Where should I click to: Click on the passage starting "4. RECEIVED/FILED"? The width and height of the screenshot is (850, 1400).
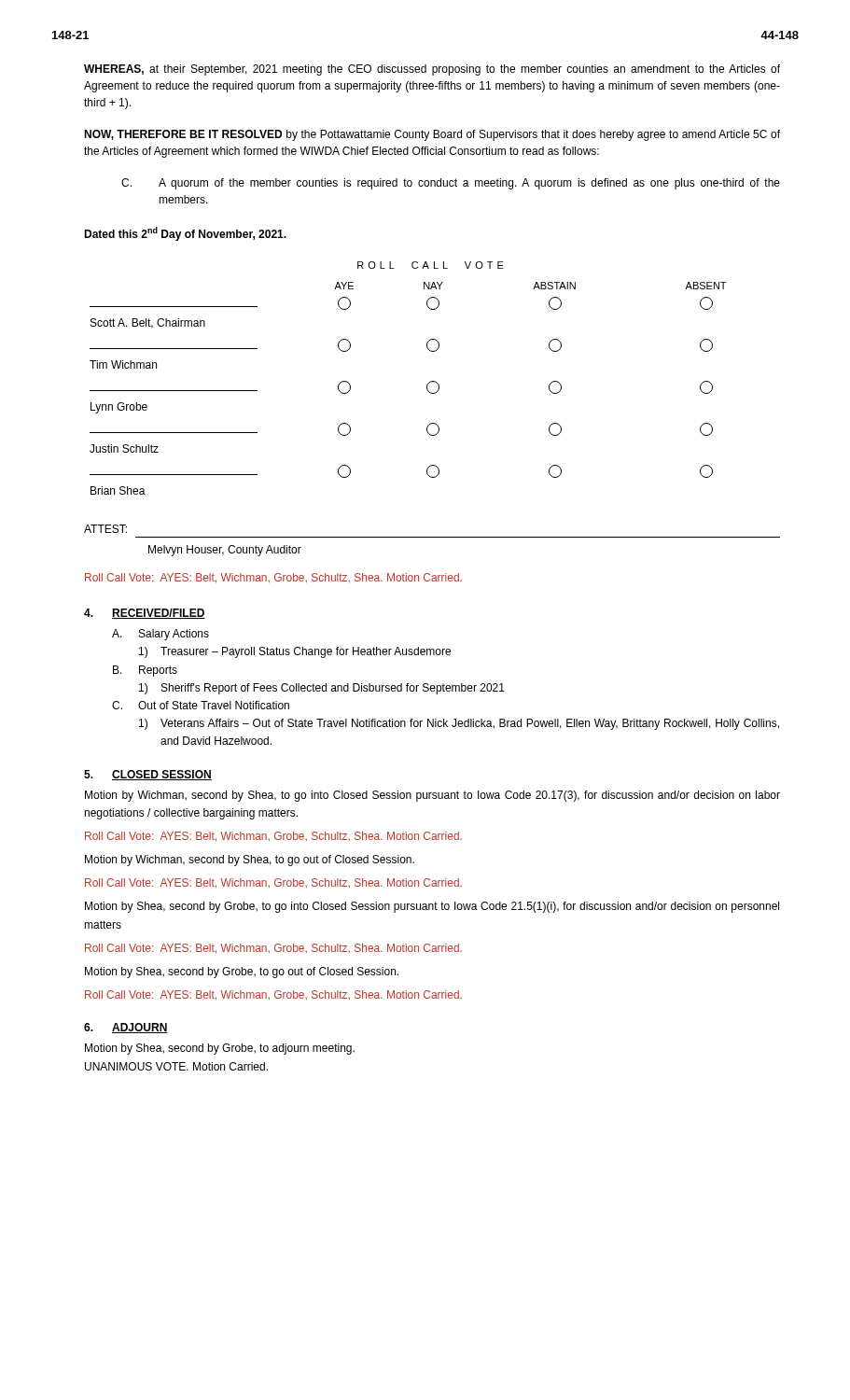click(x=144, y=613)
